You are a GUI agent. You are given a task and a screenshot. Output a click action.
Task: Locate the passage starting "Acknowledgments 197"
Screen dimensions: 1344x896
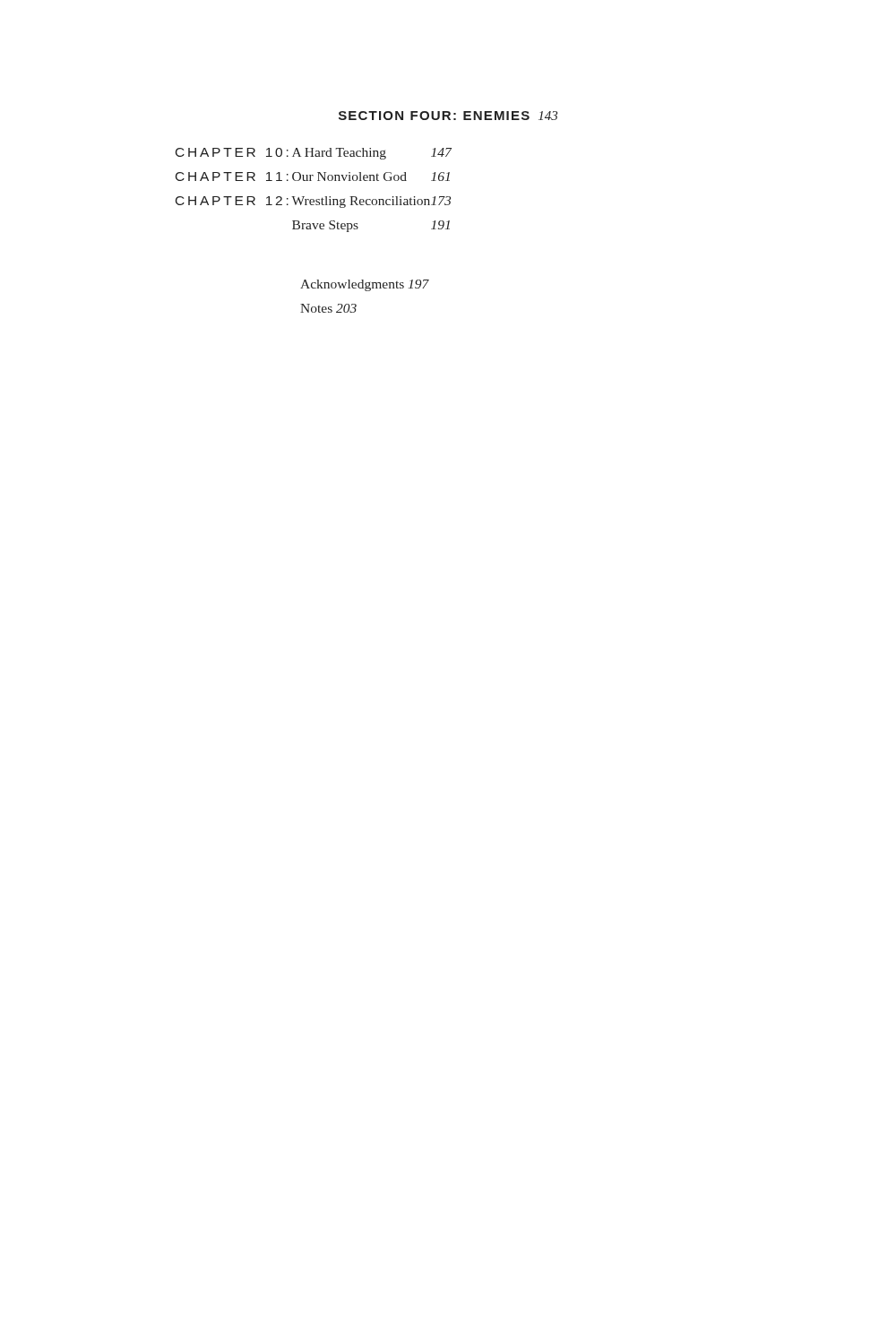[x=364, y=283]
